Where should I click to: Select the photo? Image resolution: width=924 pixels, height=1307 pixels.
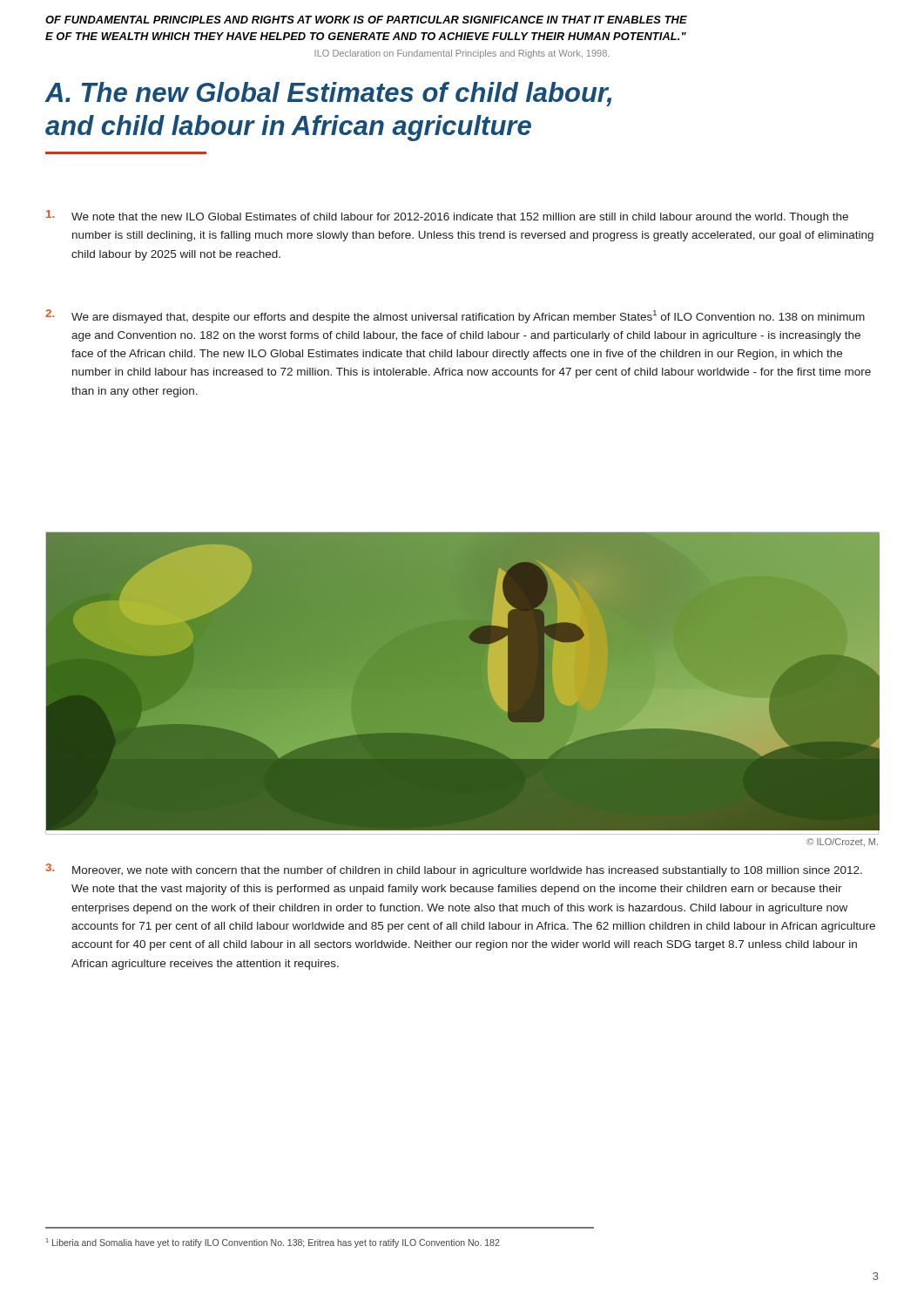(x=462, y=683)
